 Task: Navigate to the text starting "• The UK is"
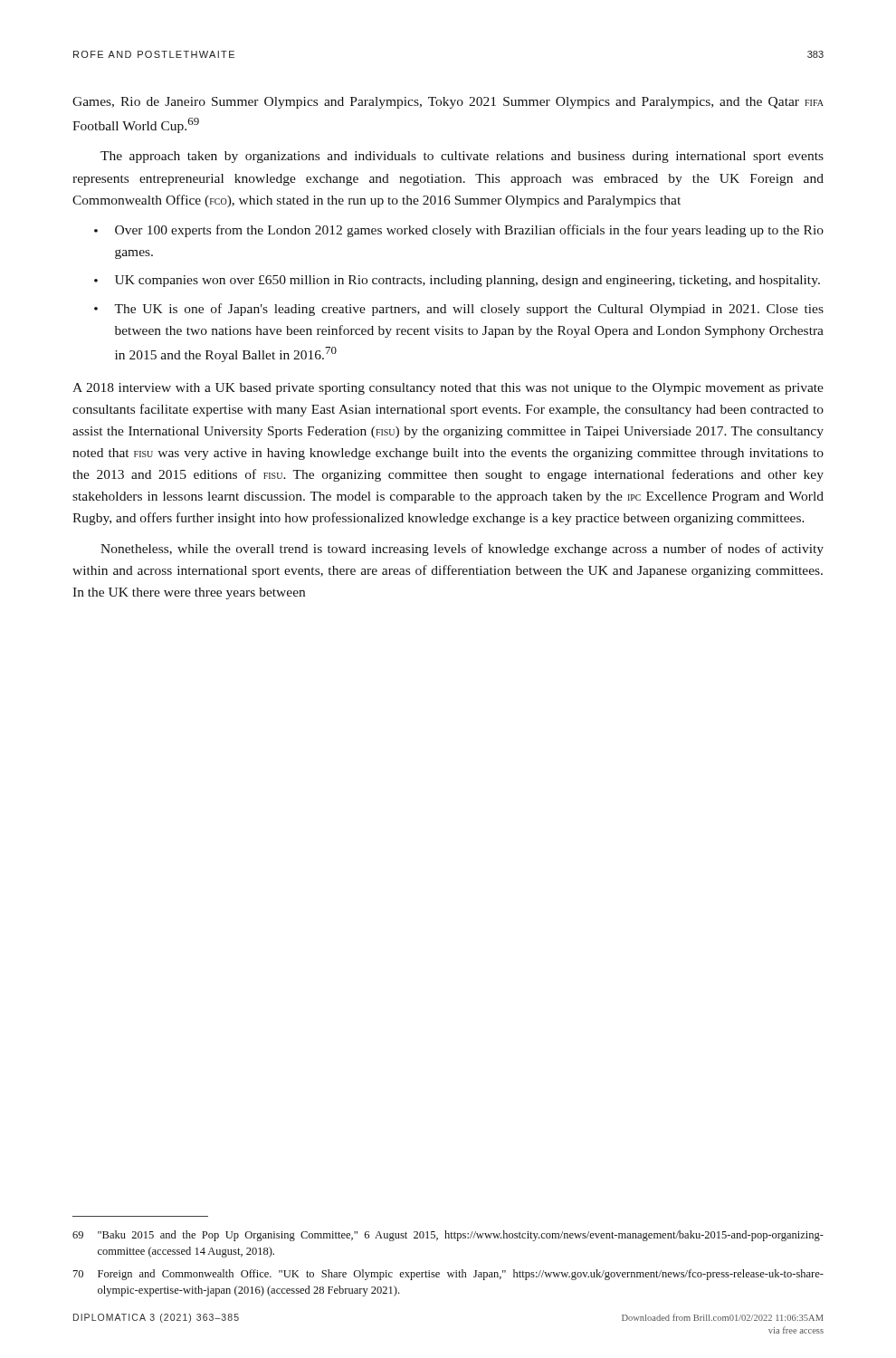point(459,332)
